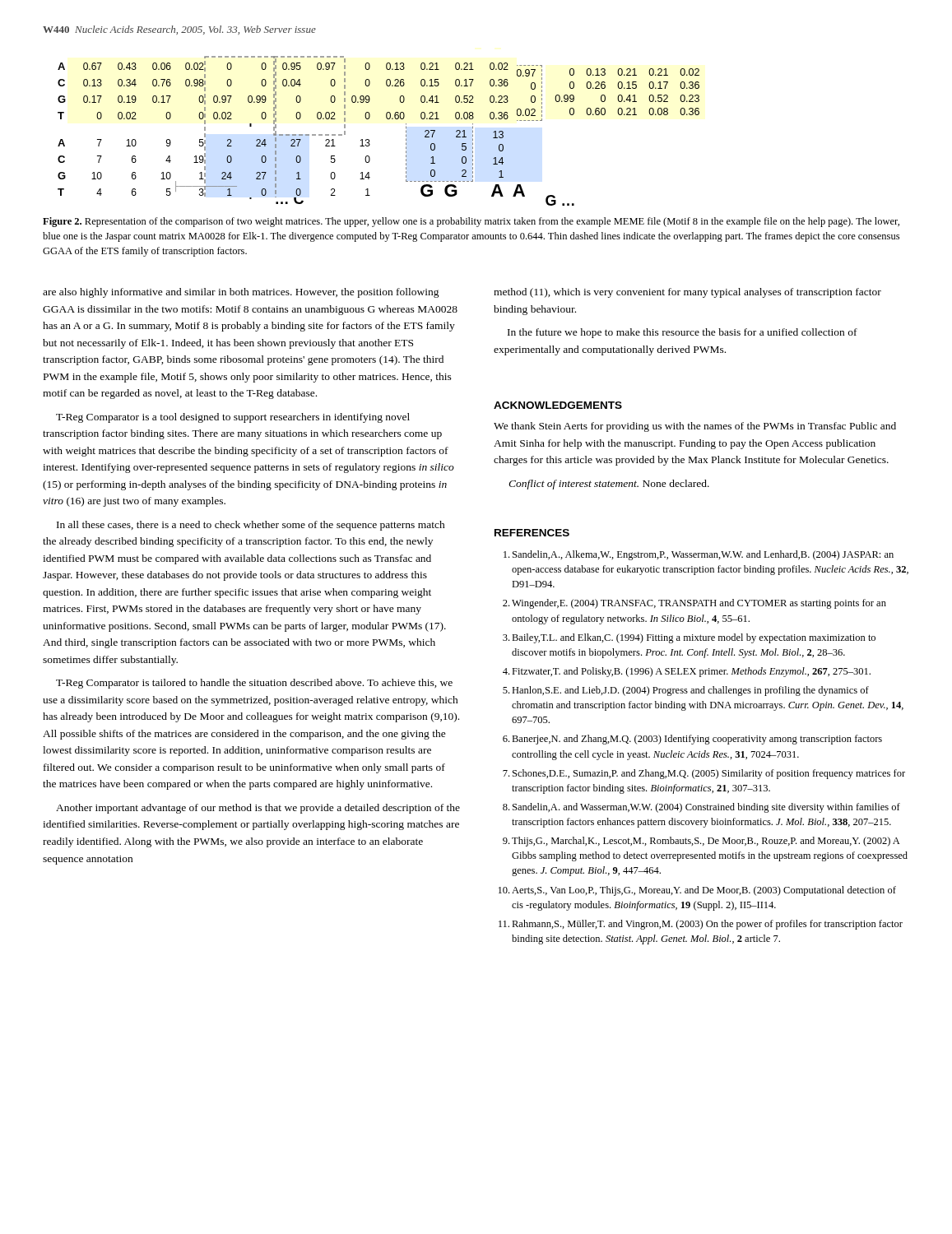Locate the list item that says "6. Banerjee,N. and Zhang,M.Q. (2003)"
This screenshot has width=952, height=1234.
[x=701, y=747]
